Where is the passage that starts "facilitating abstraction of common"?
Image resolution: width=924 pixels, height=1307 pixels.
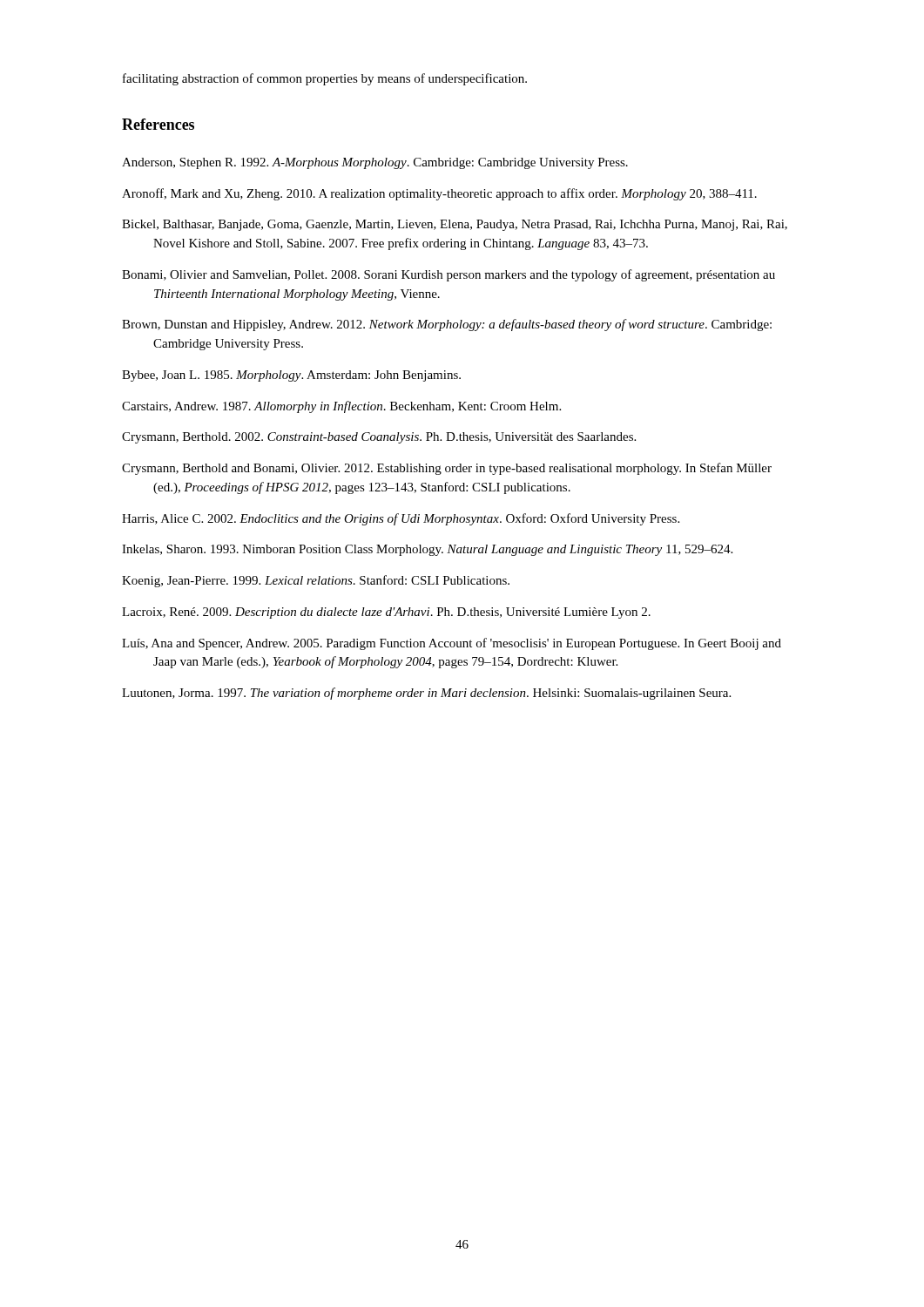pyautogui.click(x=325, y=78)
